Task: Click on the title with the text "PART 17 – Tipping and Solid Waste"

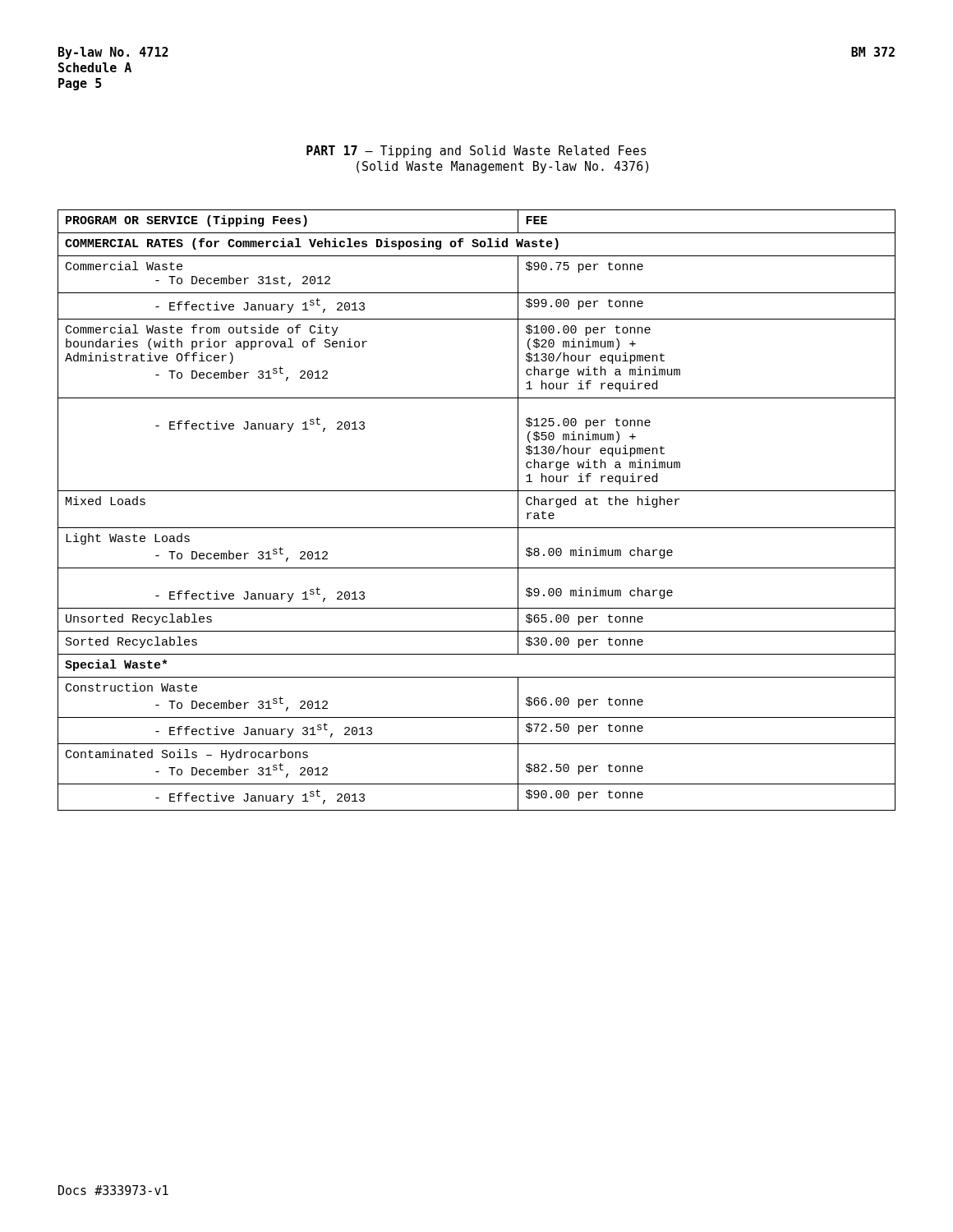Action: click(476, 159)
